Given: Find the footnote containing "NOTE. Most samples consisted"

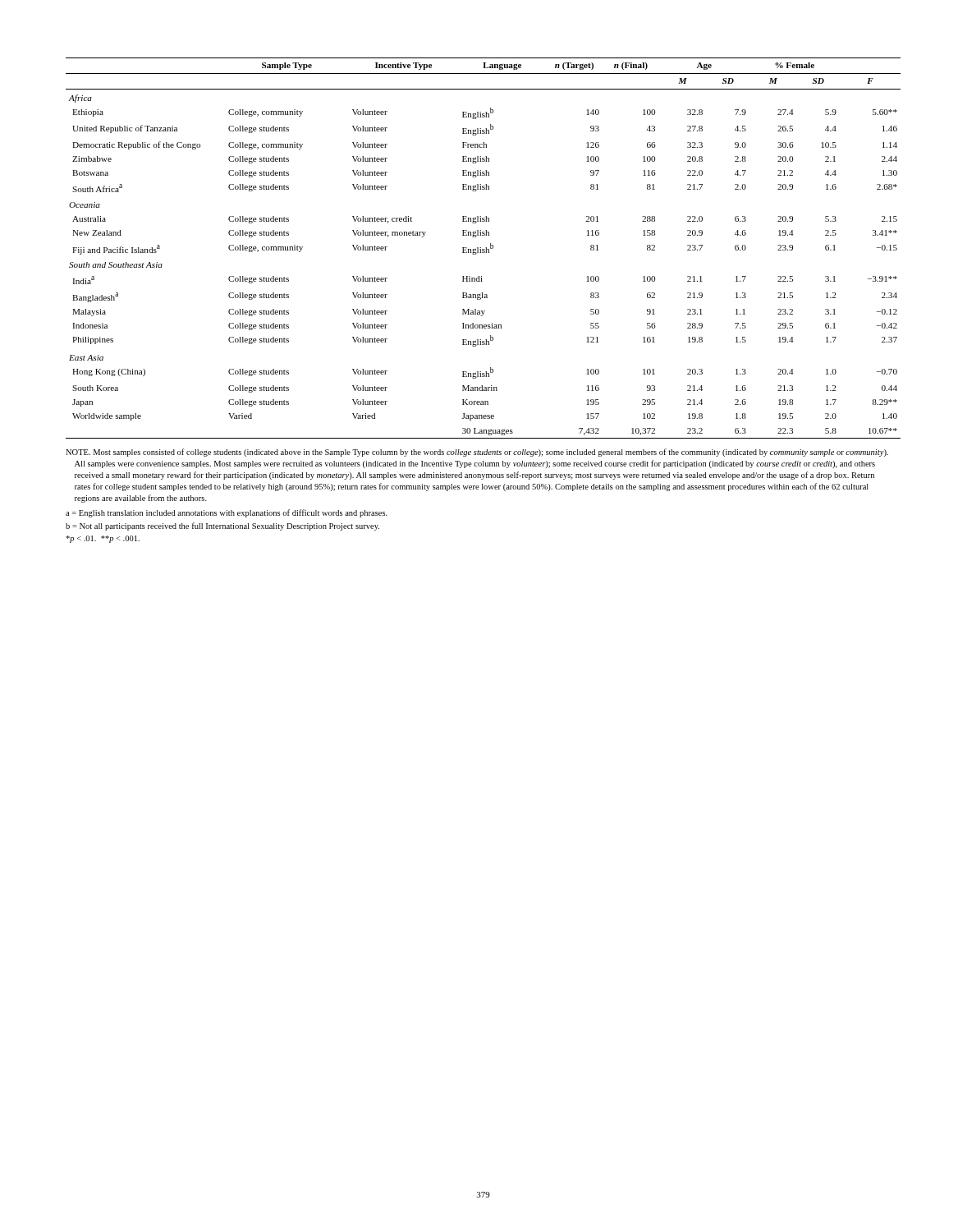Looking at the screenshot, I should click(x=479, y=496).
